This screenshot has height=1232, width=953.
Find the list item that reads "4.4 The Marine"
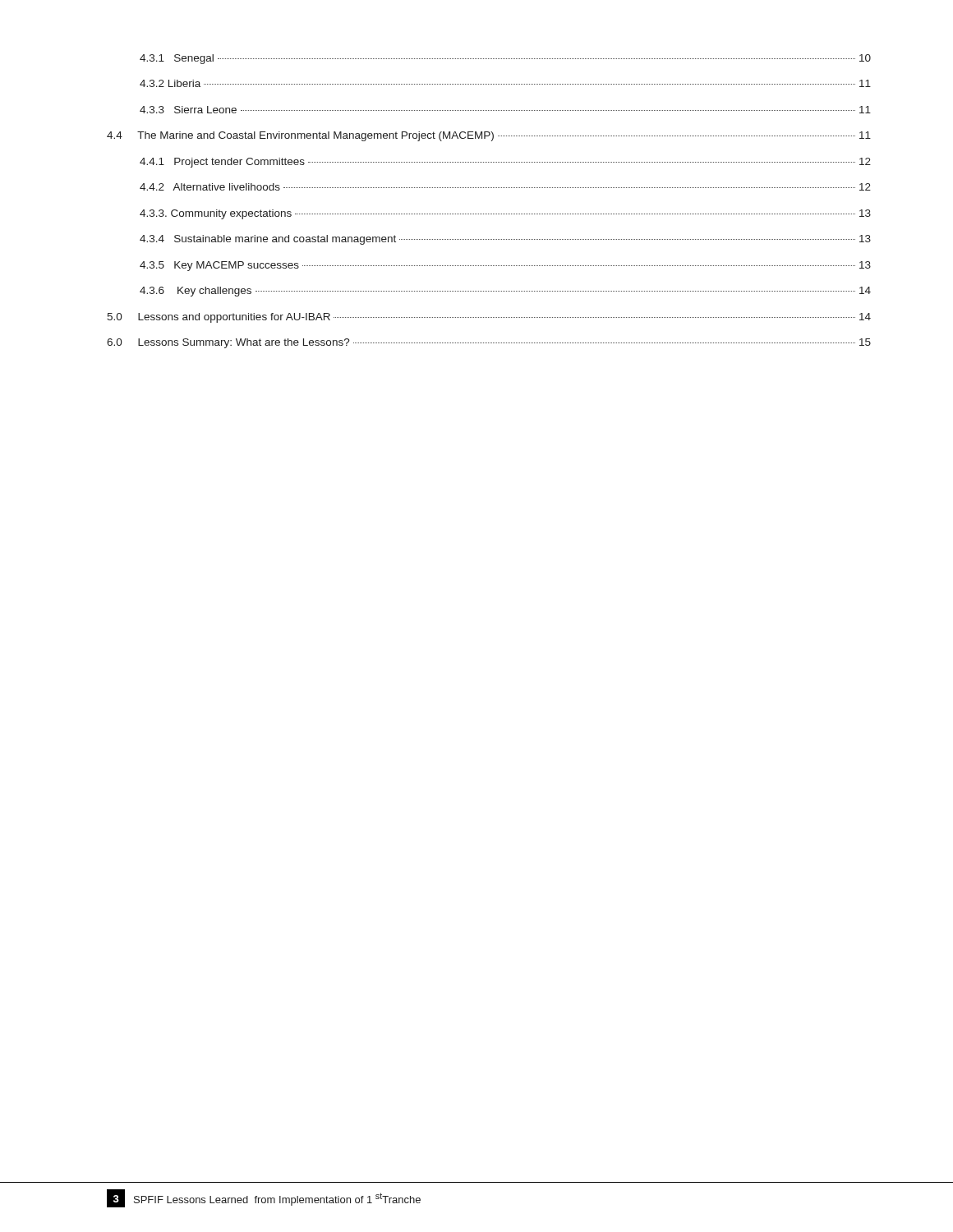click(489, 134)
